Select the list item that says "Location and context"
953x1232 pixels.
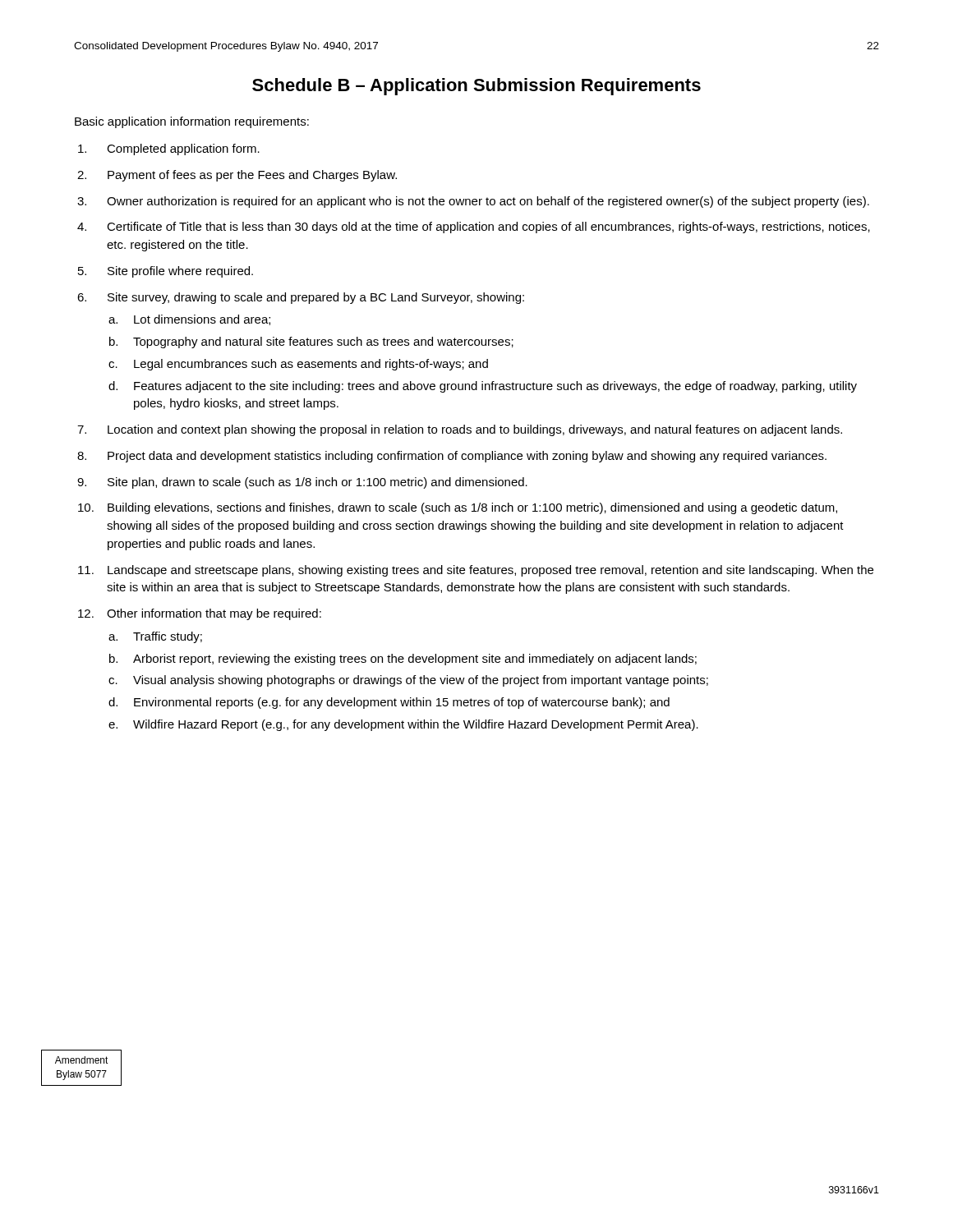[x=475, y=429]
